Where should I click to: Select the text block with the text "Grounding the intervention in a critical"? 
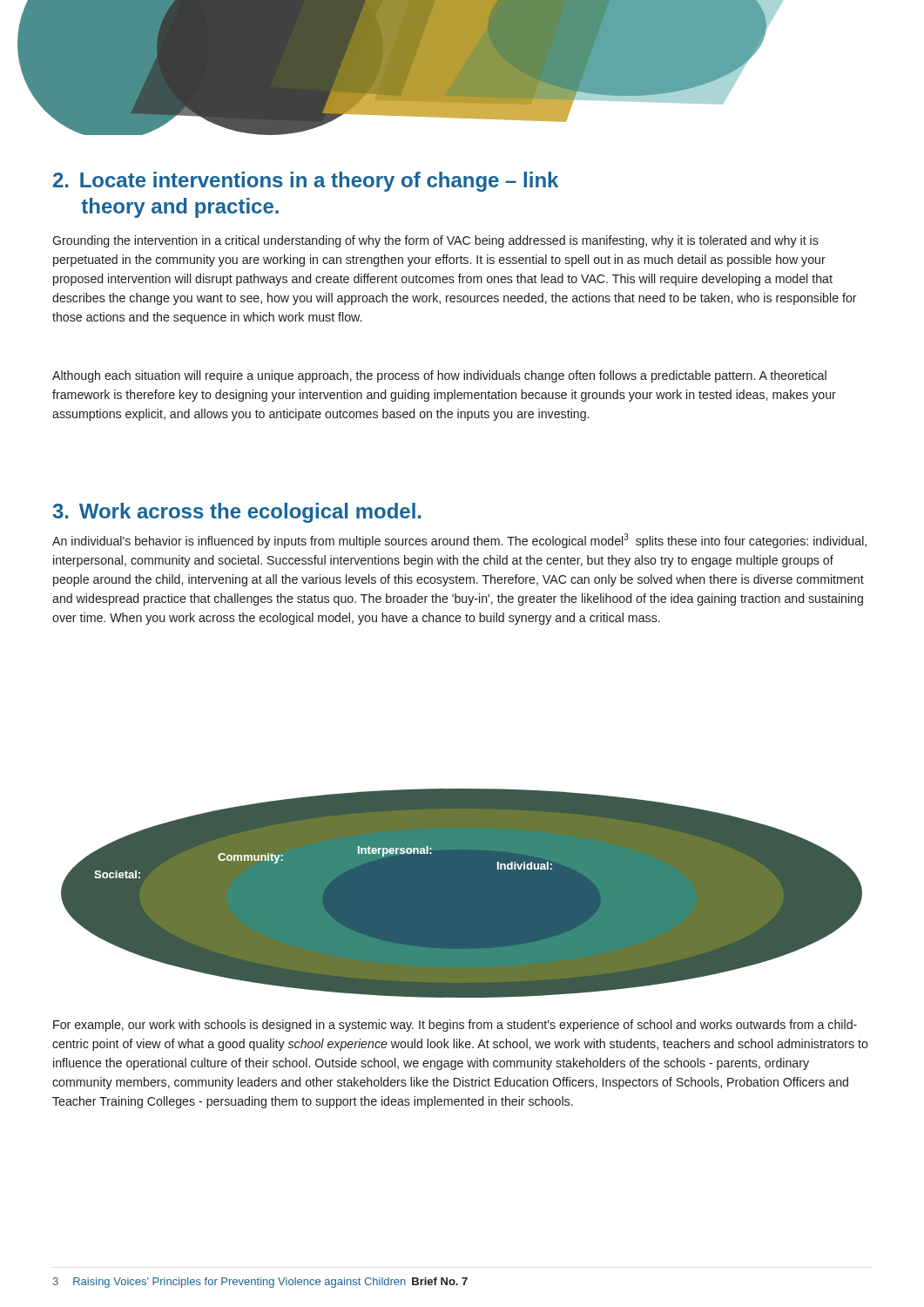[x=462, y=279]
